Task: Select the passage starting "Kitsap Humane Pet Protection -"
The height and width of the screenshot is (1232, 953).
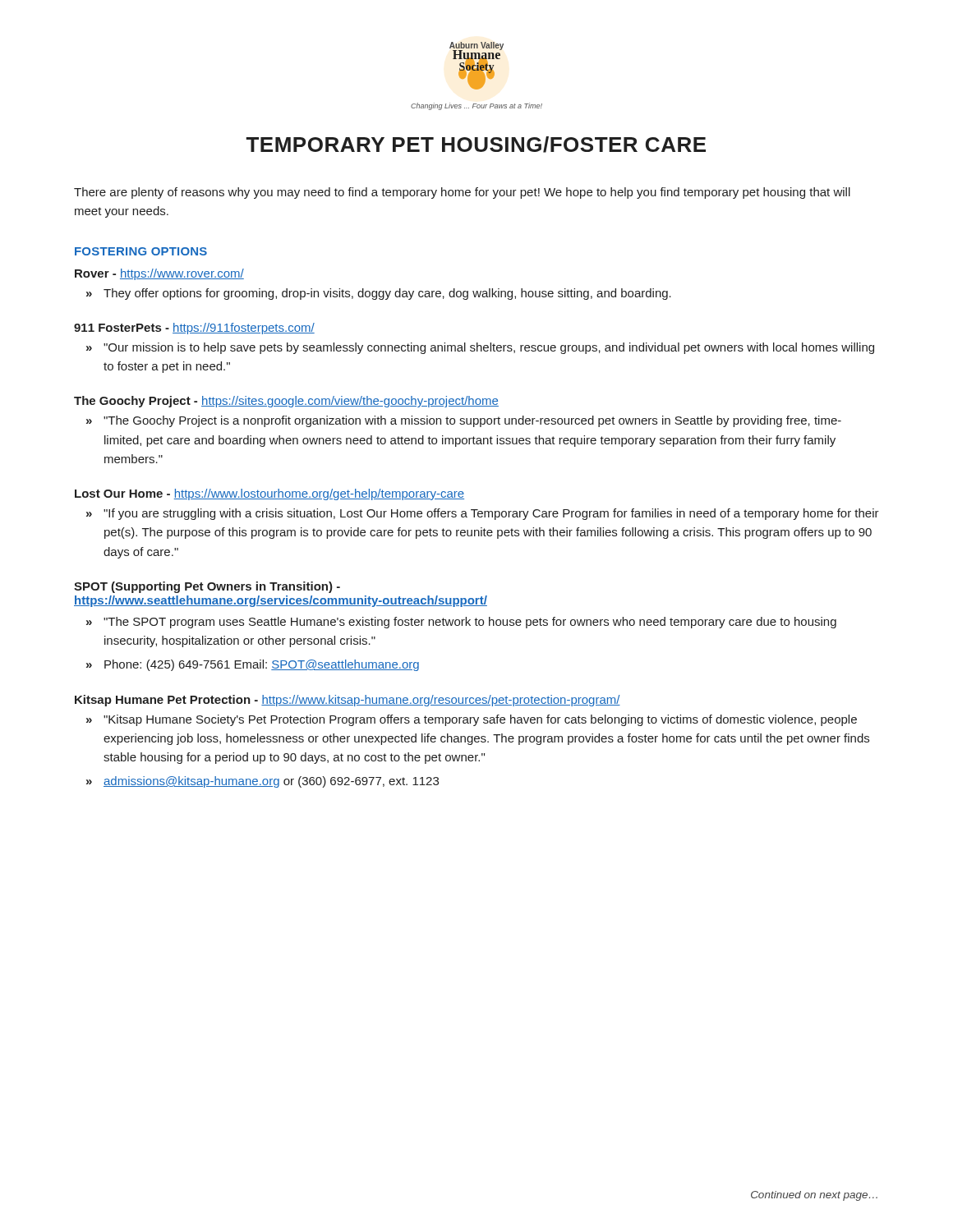Action: point(347,699)
